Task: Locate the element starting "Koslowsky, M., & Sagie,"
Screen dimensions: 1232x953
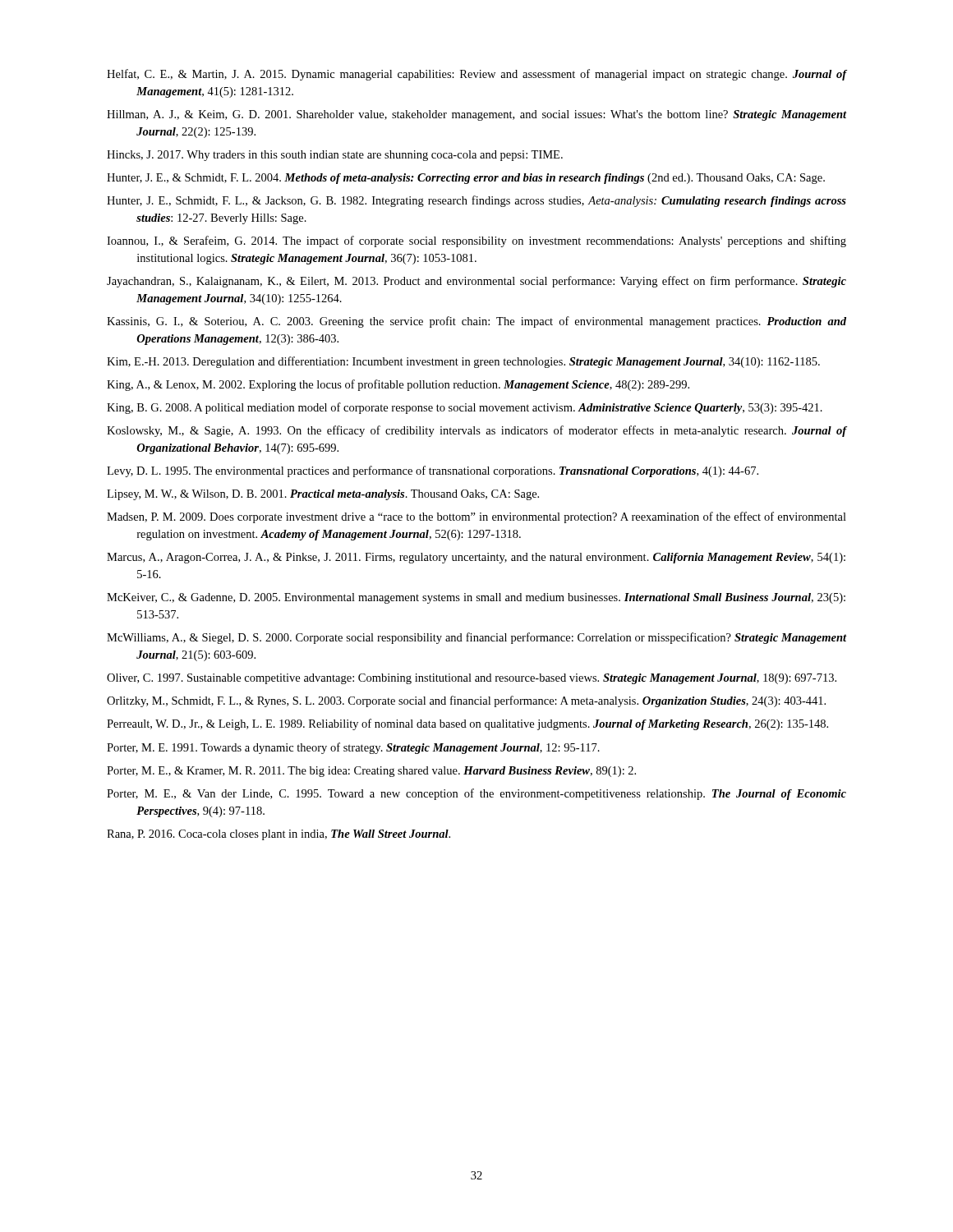Action: coord(476,439)
